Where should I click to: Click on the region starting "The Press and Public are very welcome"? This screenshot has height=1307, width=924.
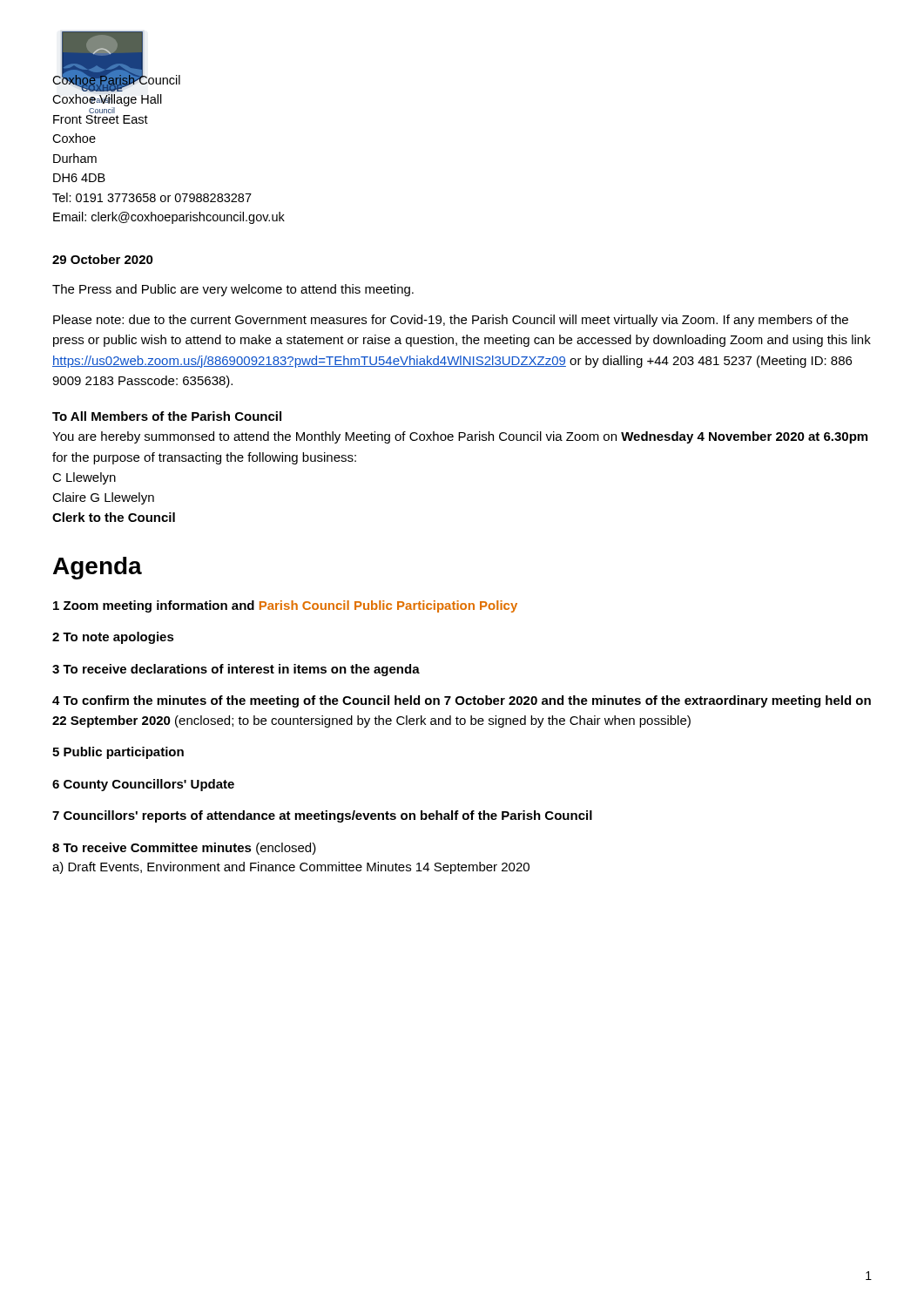233,289
